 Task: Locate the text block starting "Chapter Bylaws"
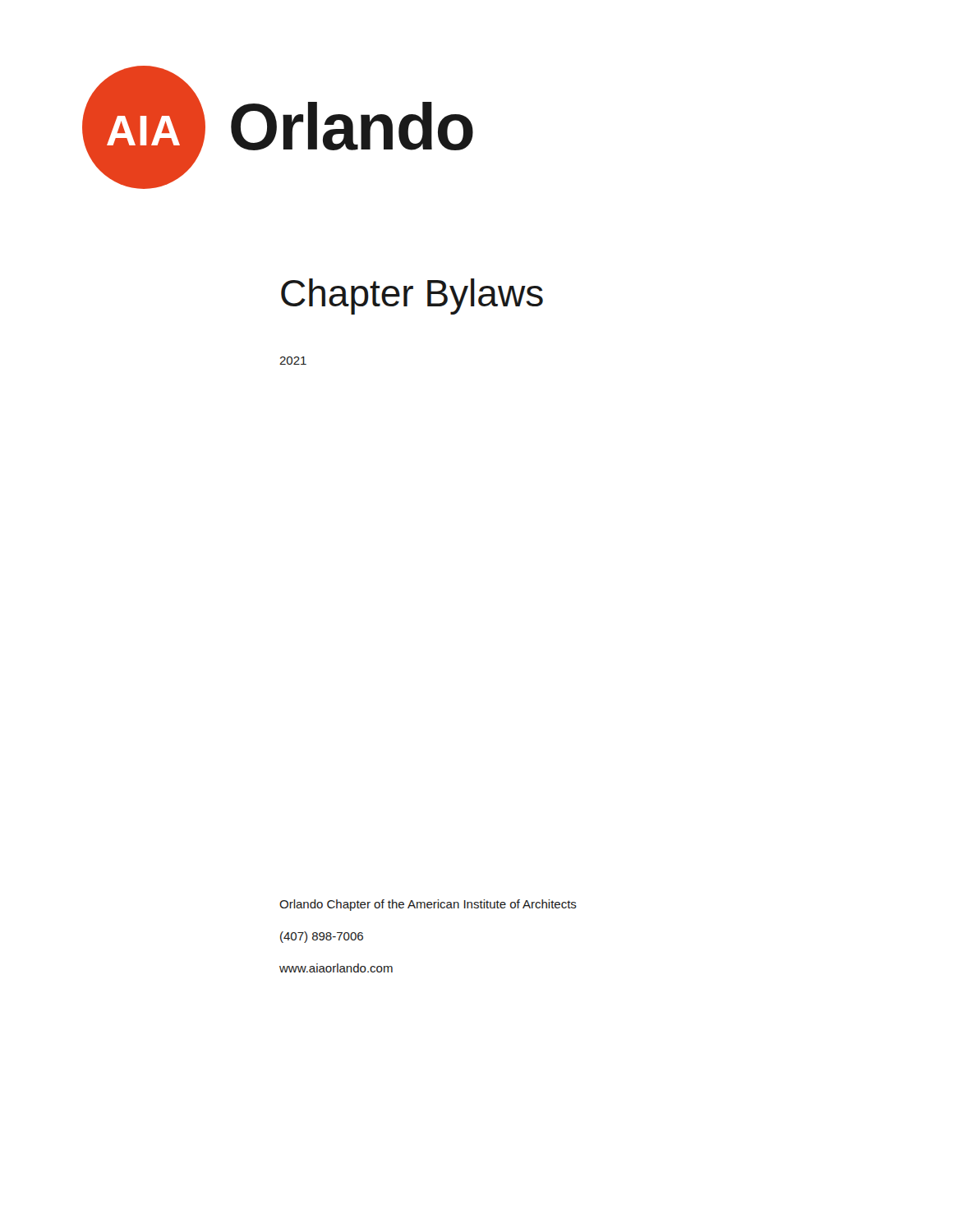click(x=412, y=293)
